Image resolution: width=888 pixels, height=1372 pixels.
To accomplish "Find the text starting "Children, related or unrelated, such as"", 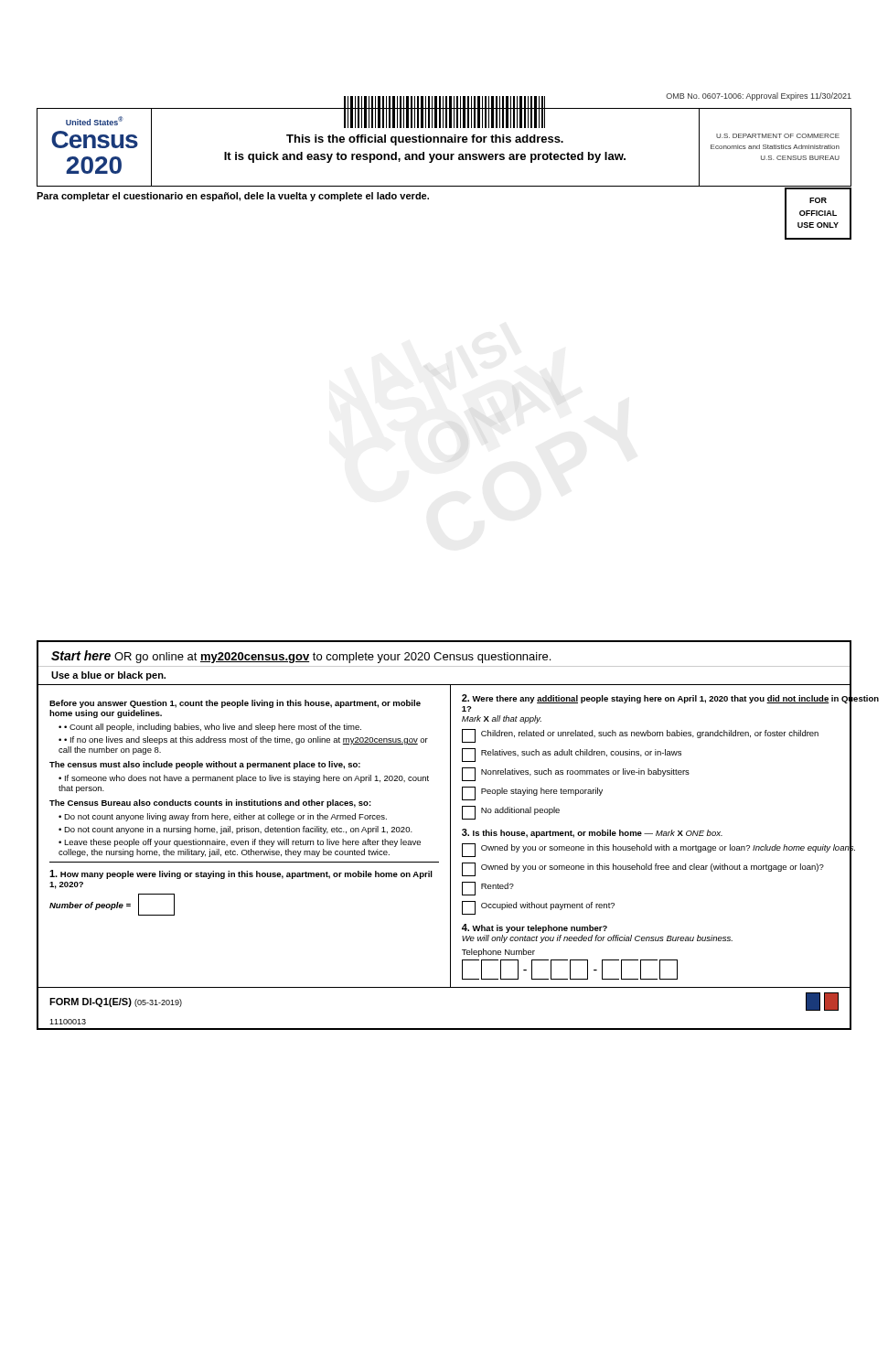I will pos(640,735).
